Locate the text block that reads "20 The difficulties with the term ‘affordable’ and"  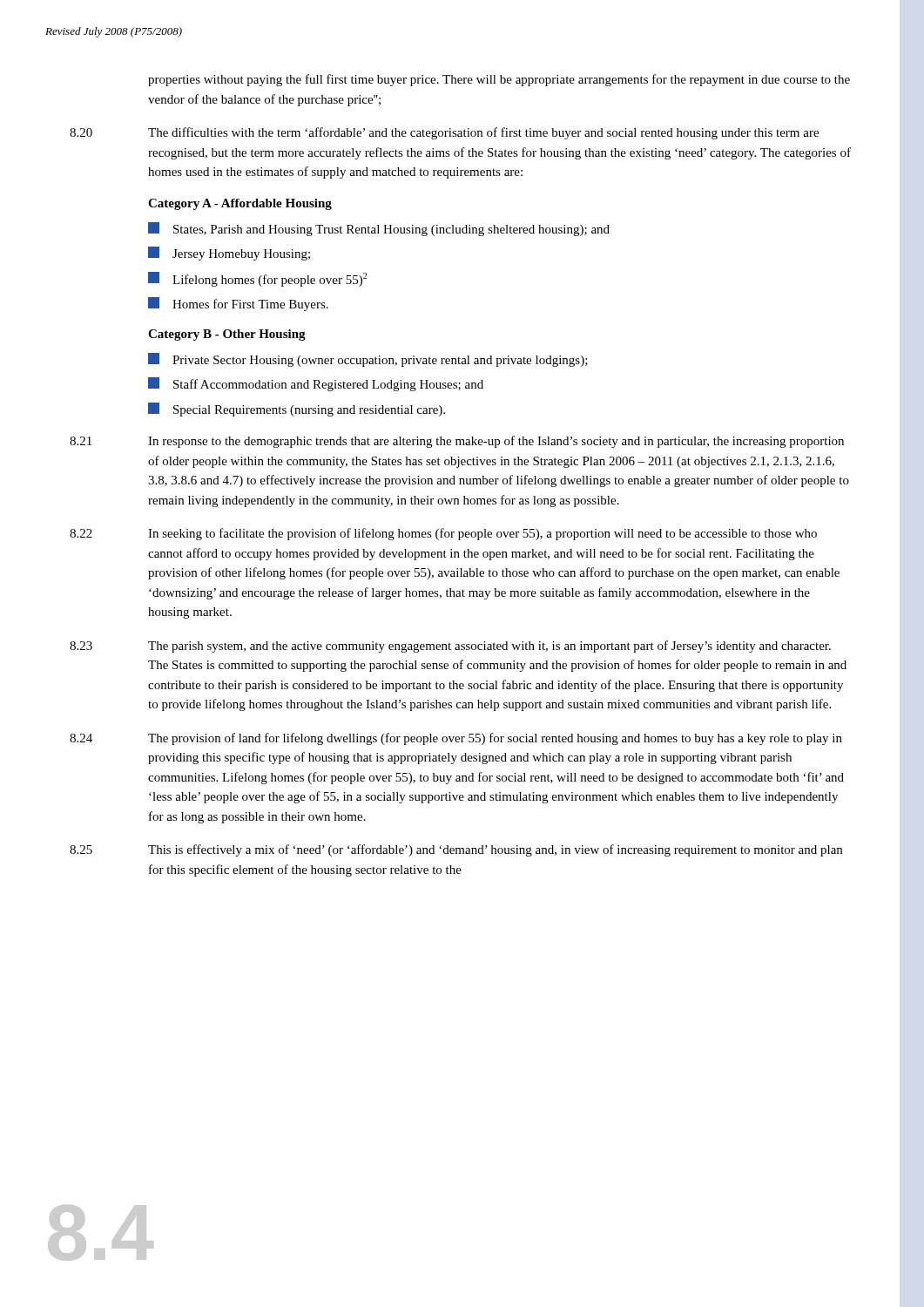click(501, 152)
